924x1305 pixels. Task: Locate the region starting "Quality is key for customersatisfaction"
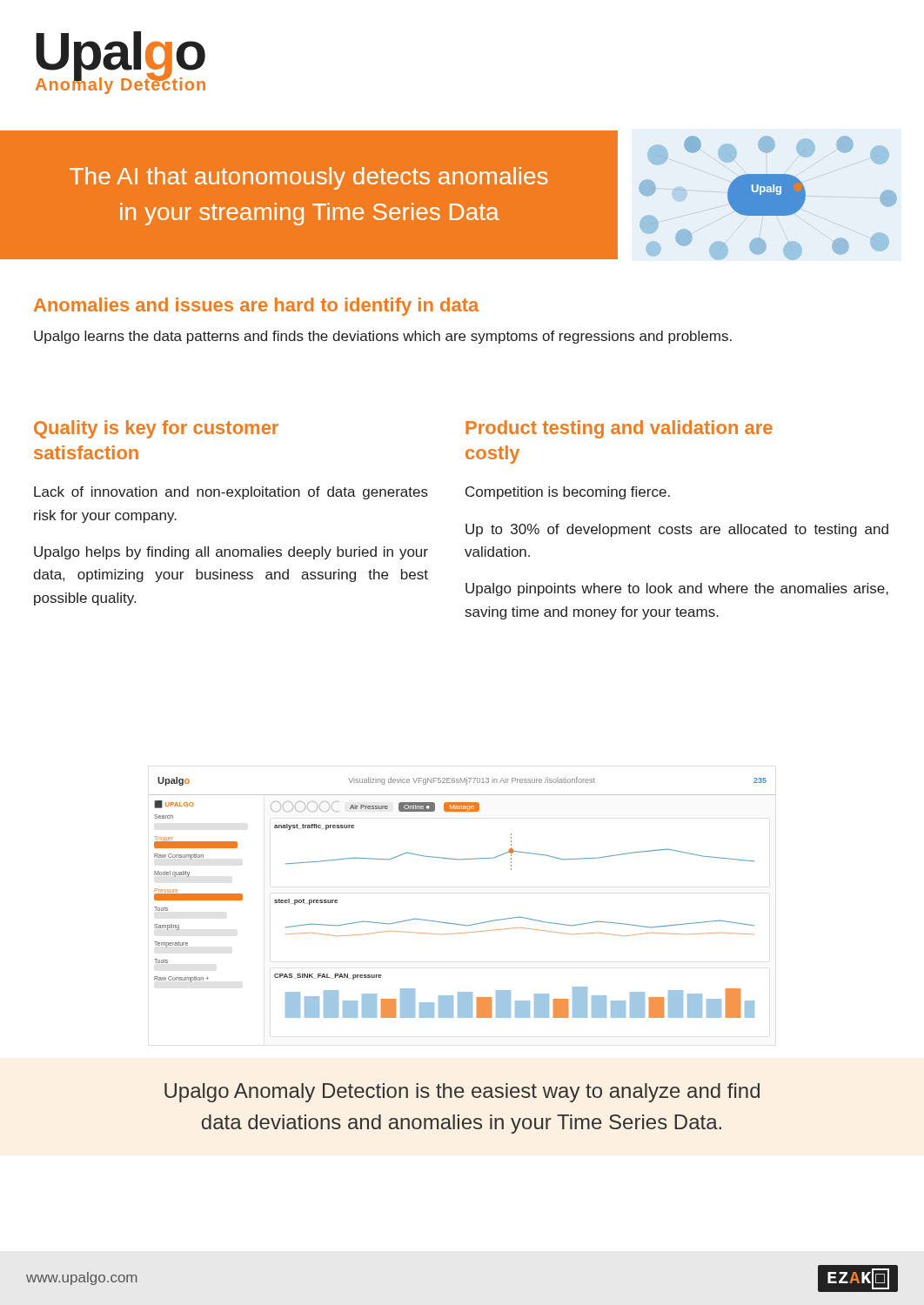click(156, 440)
